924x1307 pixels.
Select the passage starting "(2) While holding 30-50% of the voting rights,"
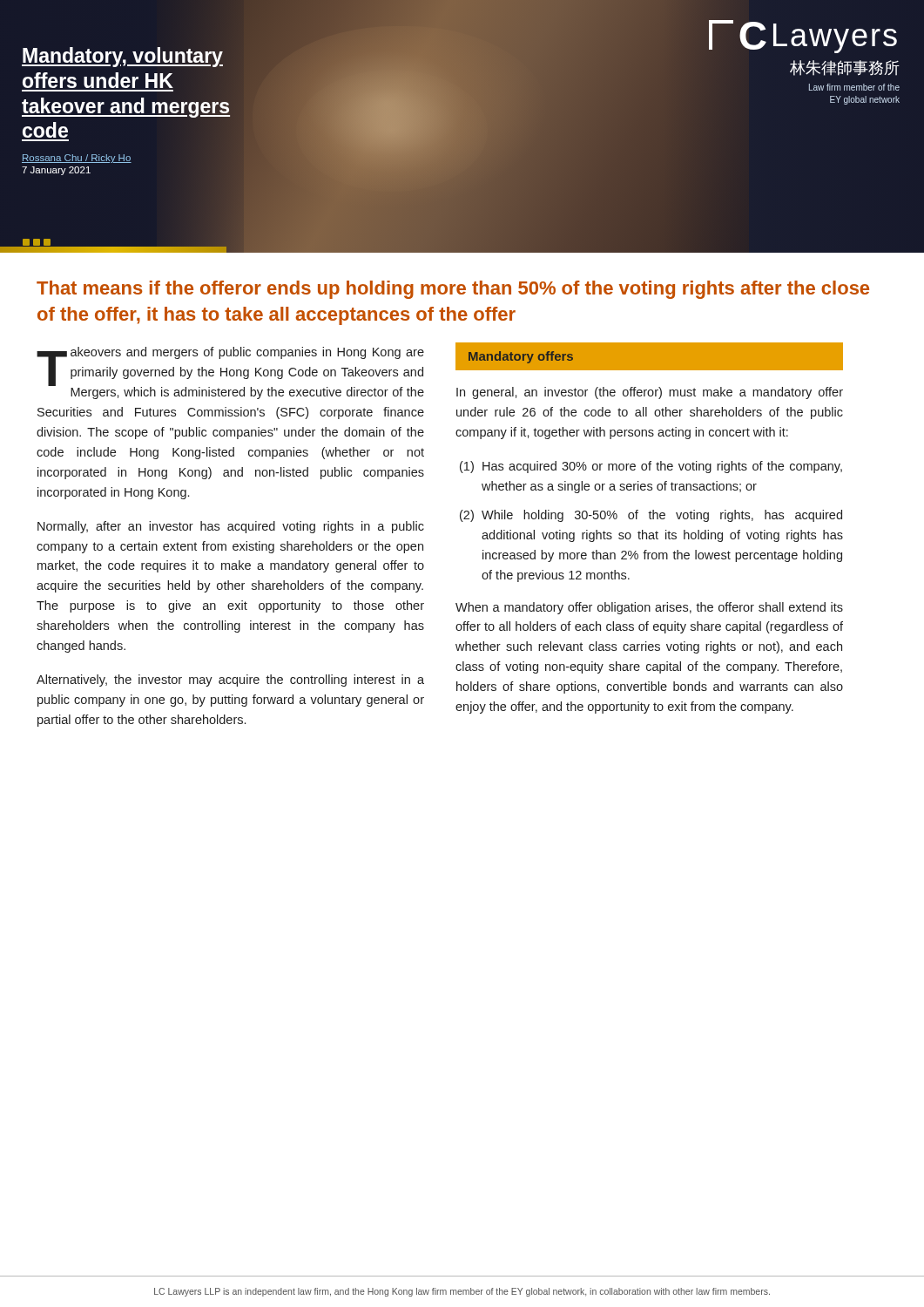tap(651, 545)
